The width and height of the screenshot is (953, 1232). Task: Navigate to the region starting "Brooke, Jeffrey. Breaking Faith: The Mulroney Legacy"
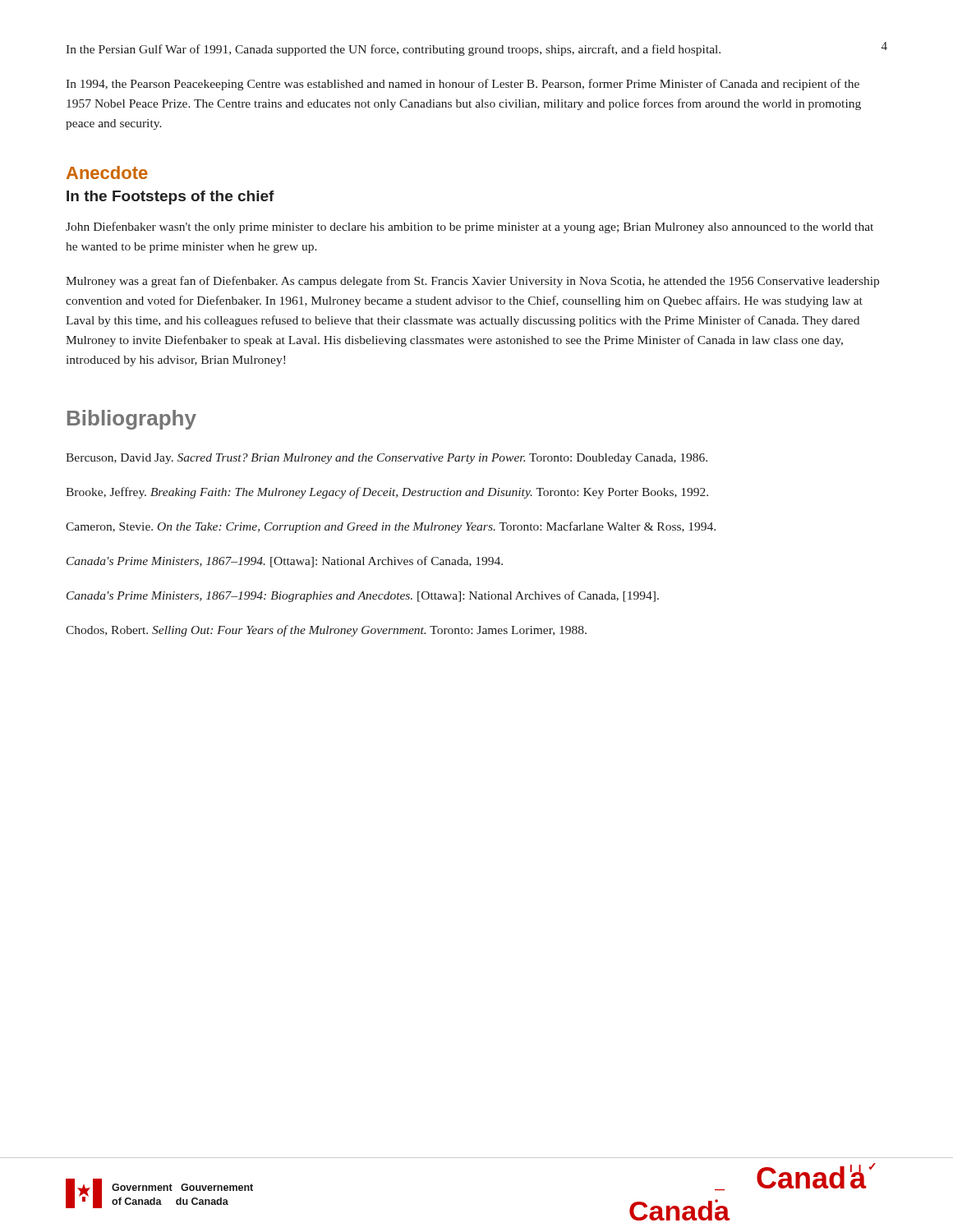[387, 492]
